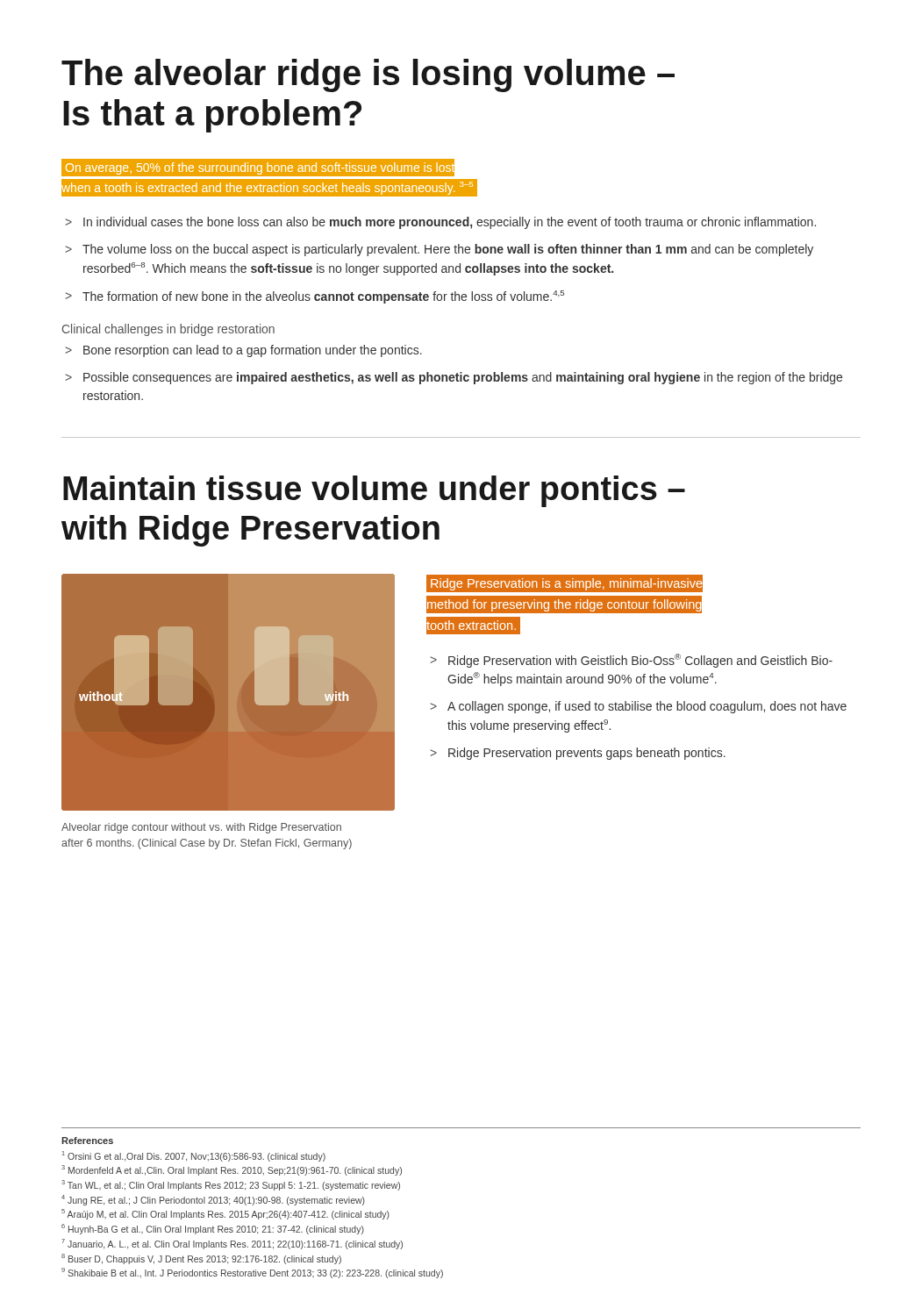Find the caption with the text "Alveolar ridge contour"
The height and width of the screenshot is (1316, 922).
point(207,835)
